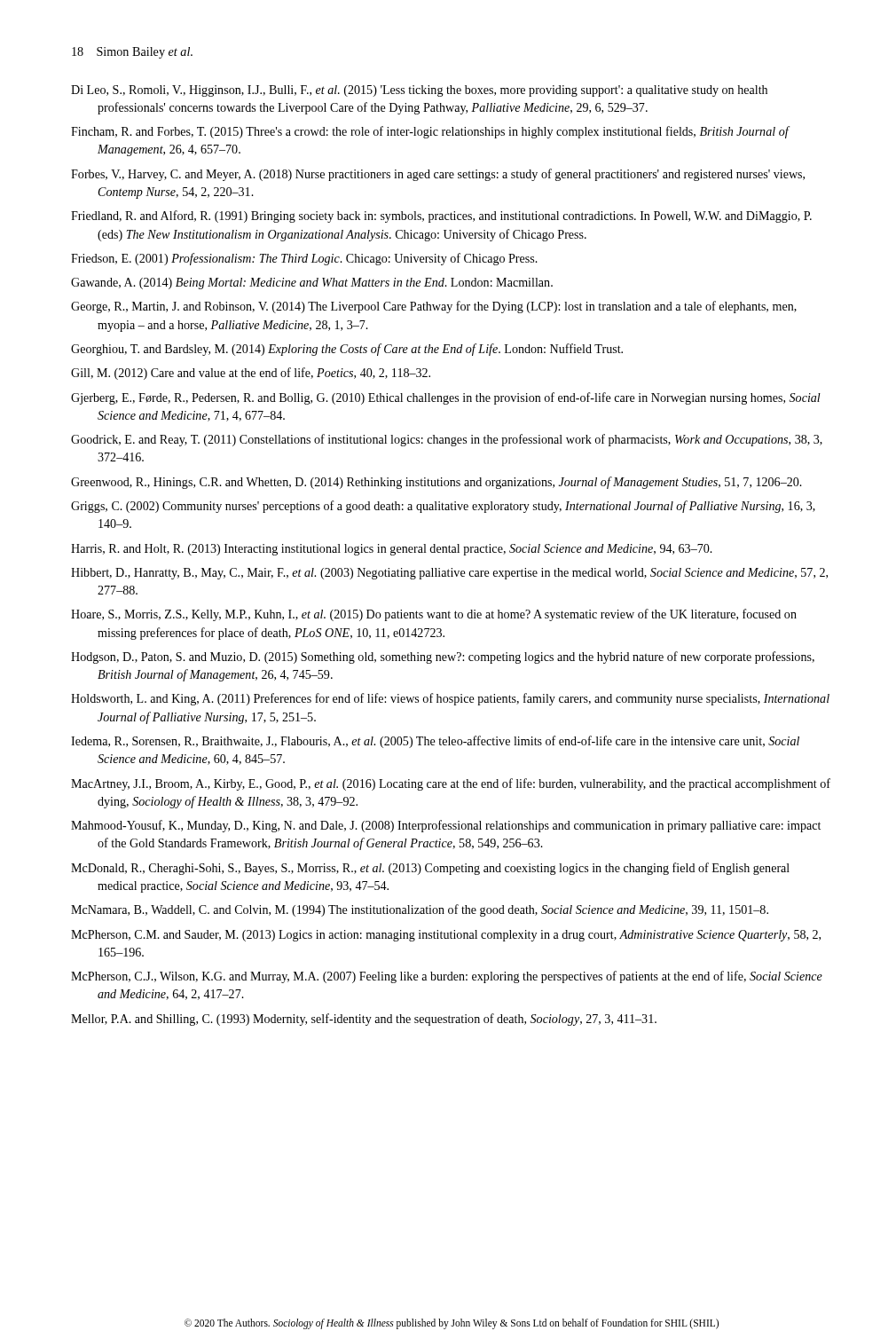The height and width of the screenshot is (1331, 896).
Task: Navigate to the region starting "Gill, M. (2012) Care and"
Action: [251, 373]
